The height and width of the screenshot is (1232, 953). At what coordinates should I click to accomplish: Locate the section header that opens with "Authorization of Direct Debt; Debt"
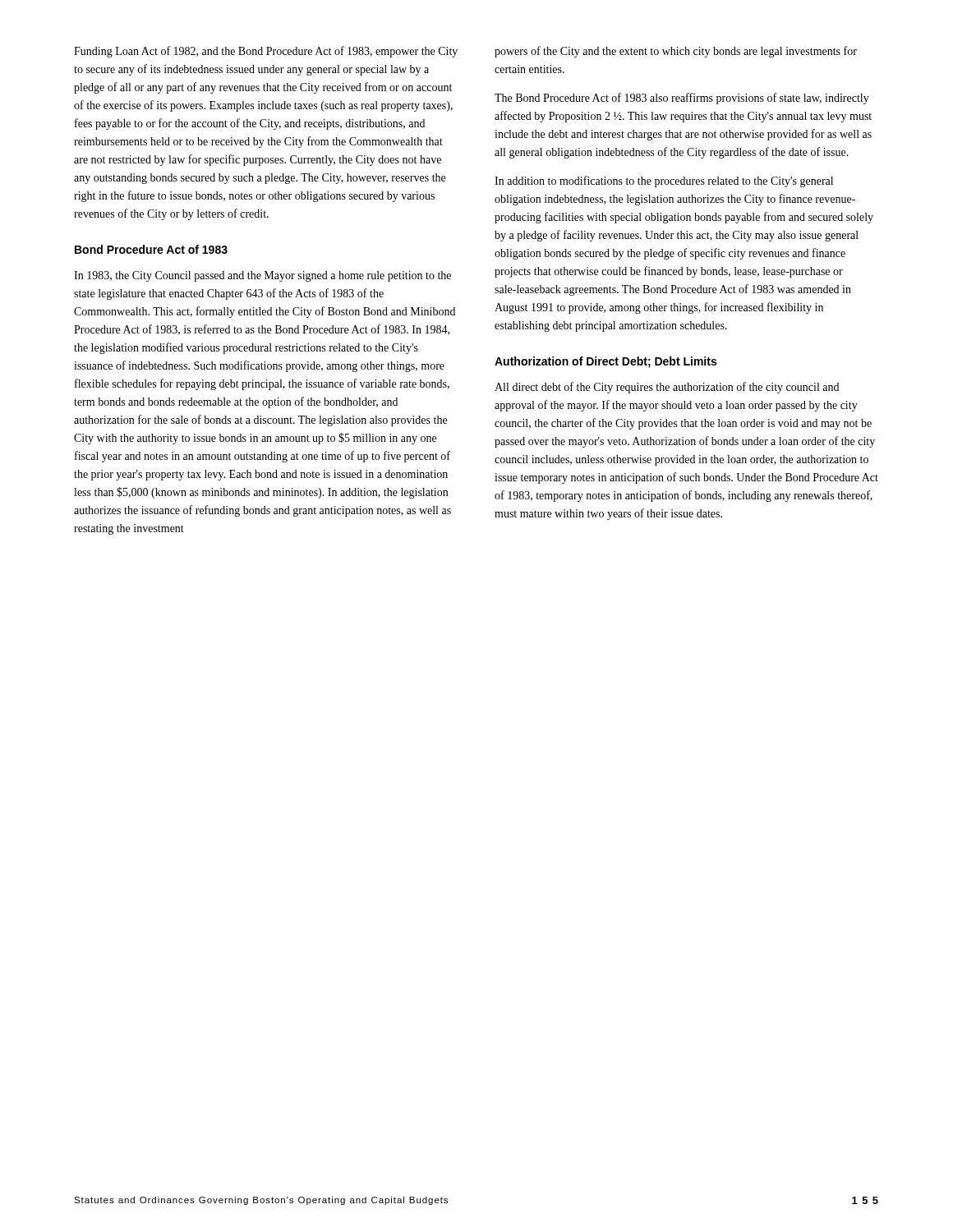click(x=606, y=361)
